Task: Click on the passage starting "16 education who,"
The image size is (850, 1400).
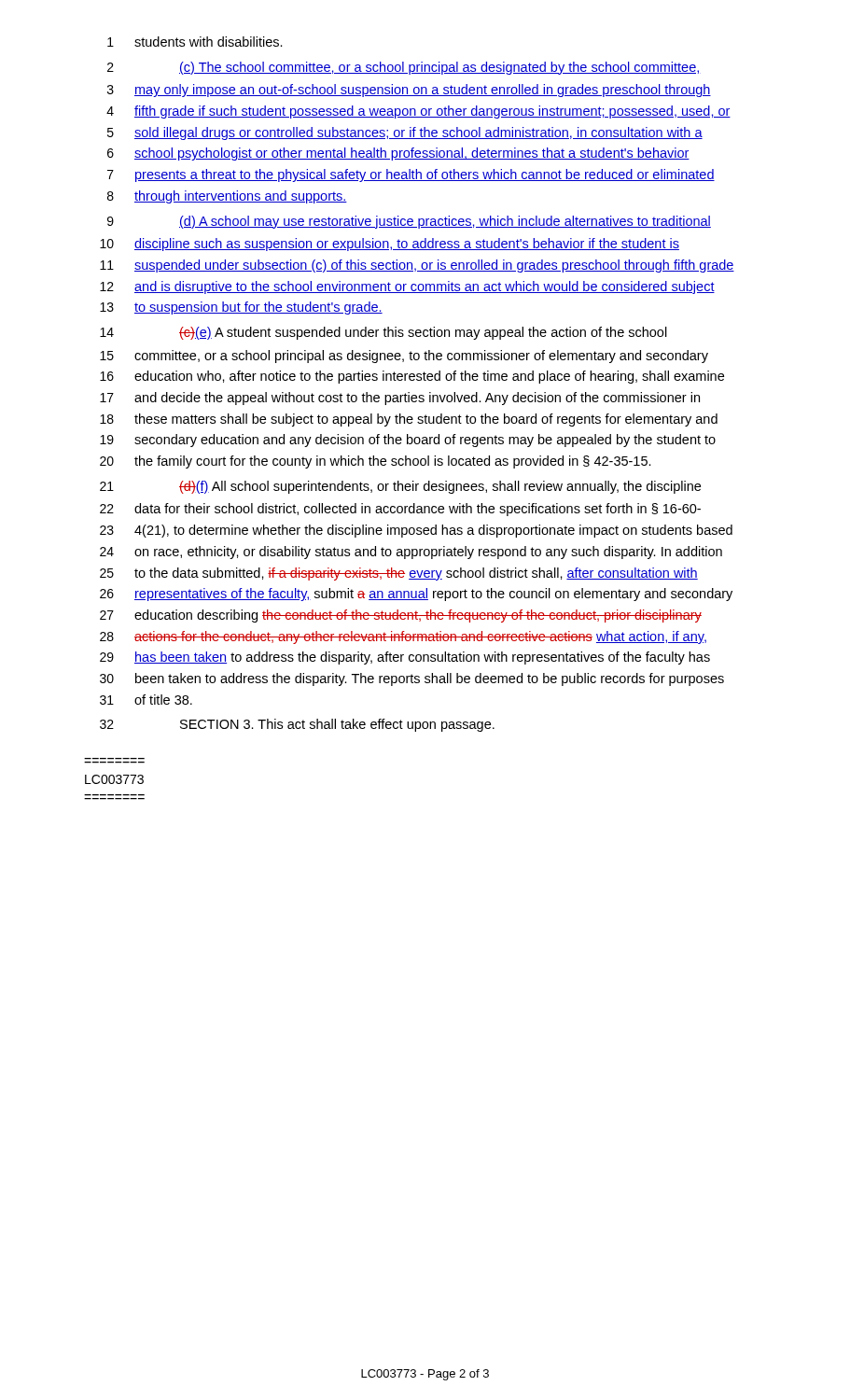Action: [x=432, y=377]
